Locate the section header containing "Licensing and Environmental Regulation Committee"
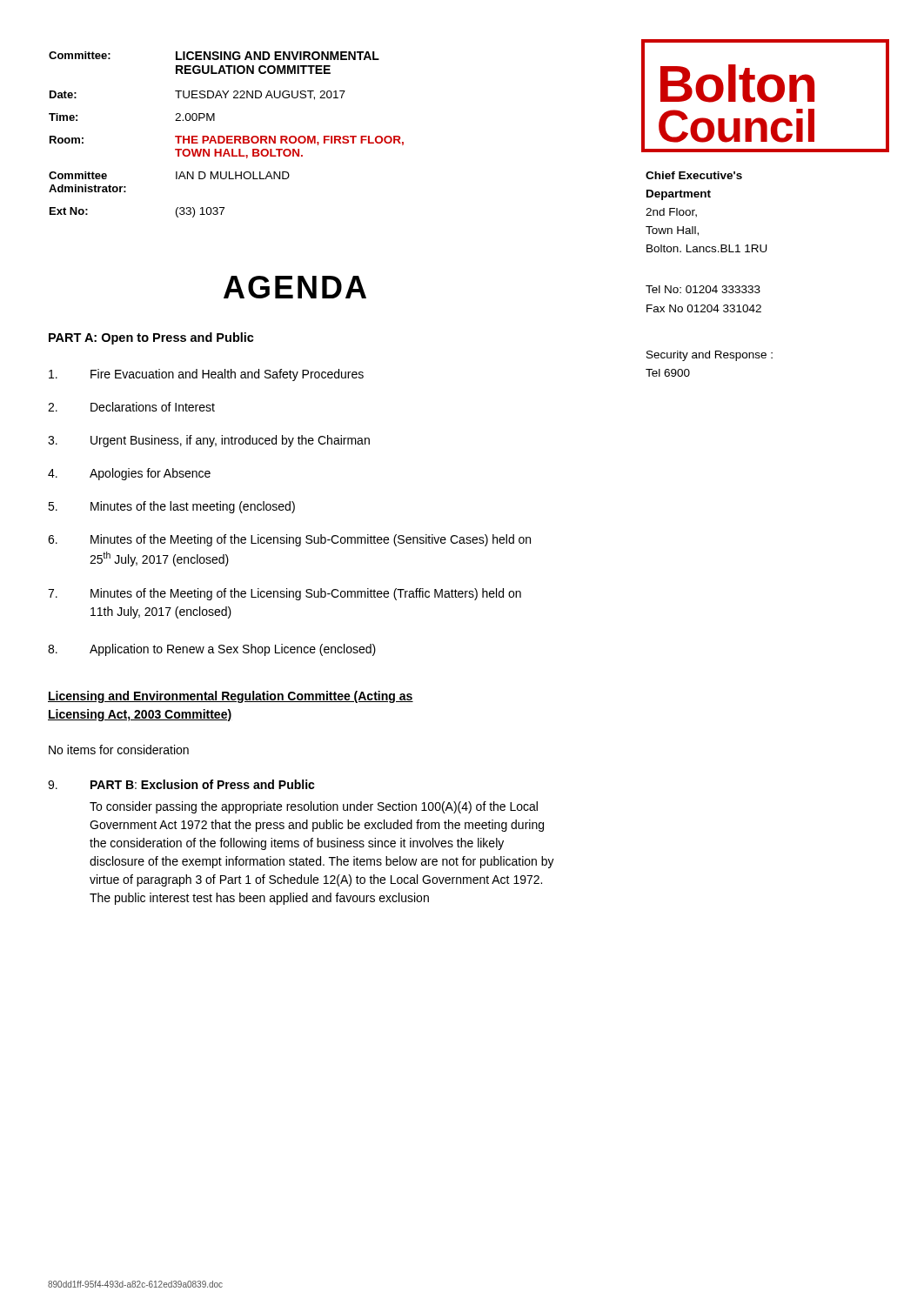Screen dimensions: 1305x924 230,705
